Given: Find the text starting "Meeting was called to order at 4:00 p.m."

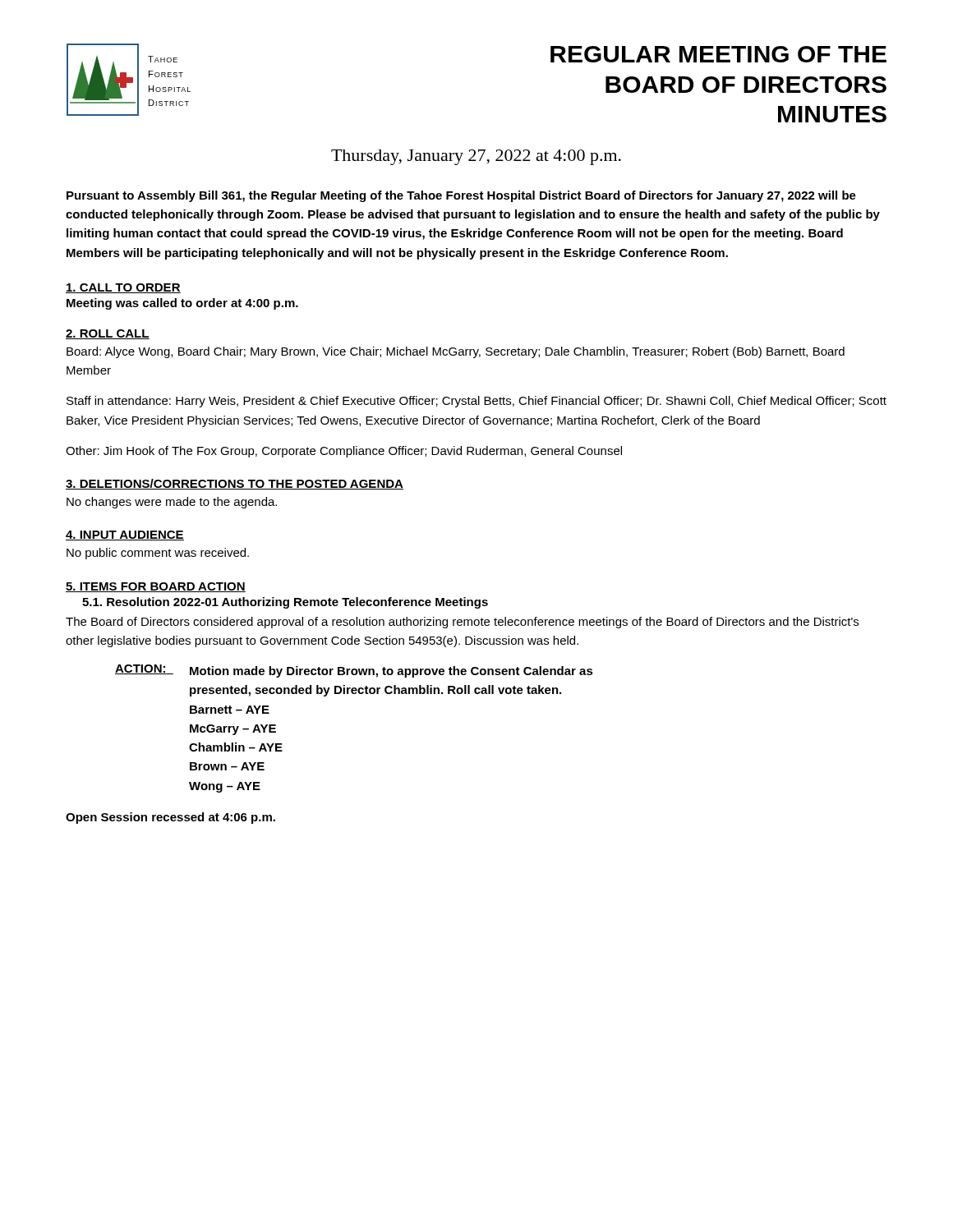Looking at the screenshot, I should tap(182, 303).
